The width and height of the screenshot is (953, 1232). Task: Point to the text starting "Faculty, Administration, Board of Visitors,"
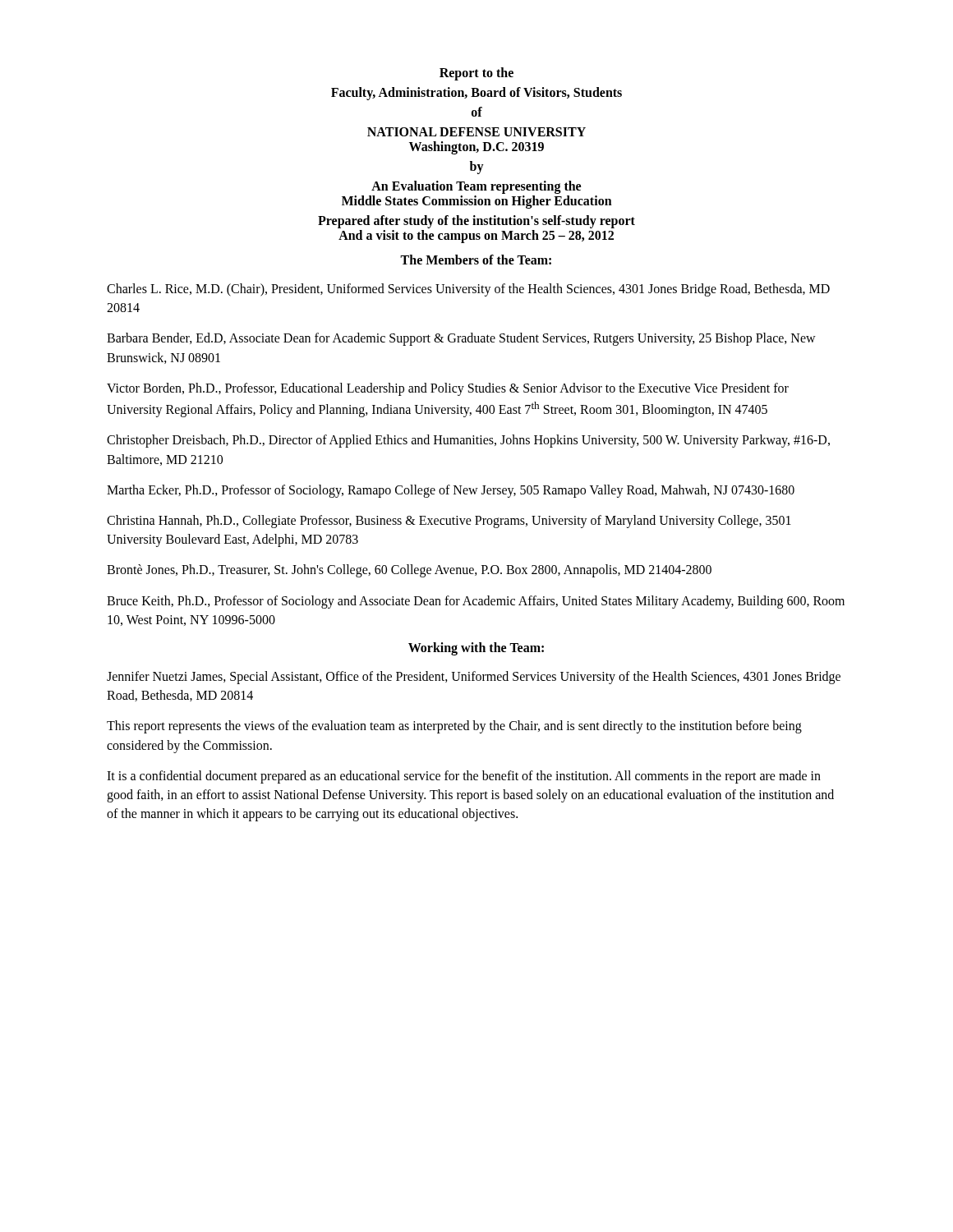click(x=476, y=92)
